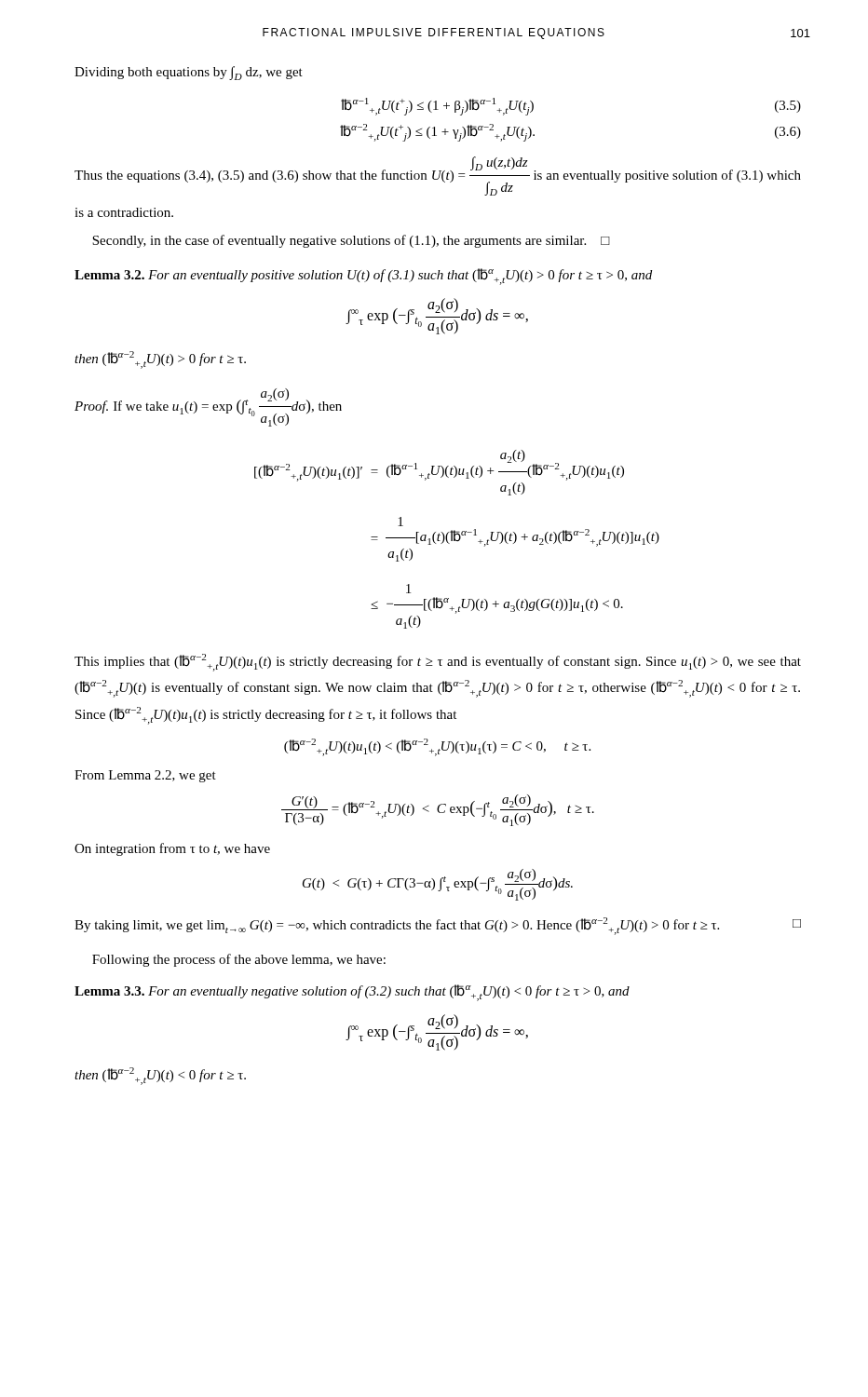Find the text block containing "Secondly, in the case"
The image size is (868, 1397).
(342, 241)
